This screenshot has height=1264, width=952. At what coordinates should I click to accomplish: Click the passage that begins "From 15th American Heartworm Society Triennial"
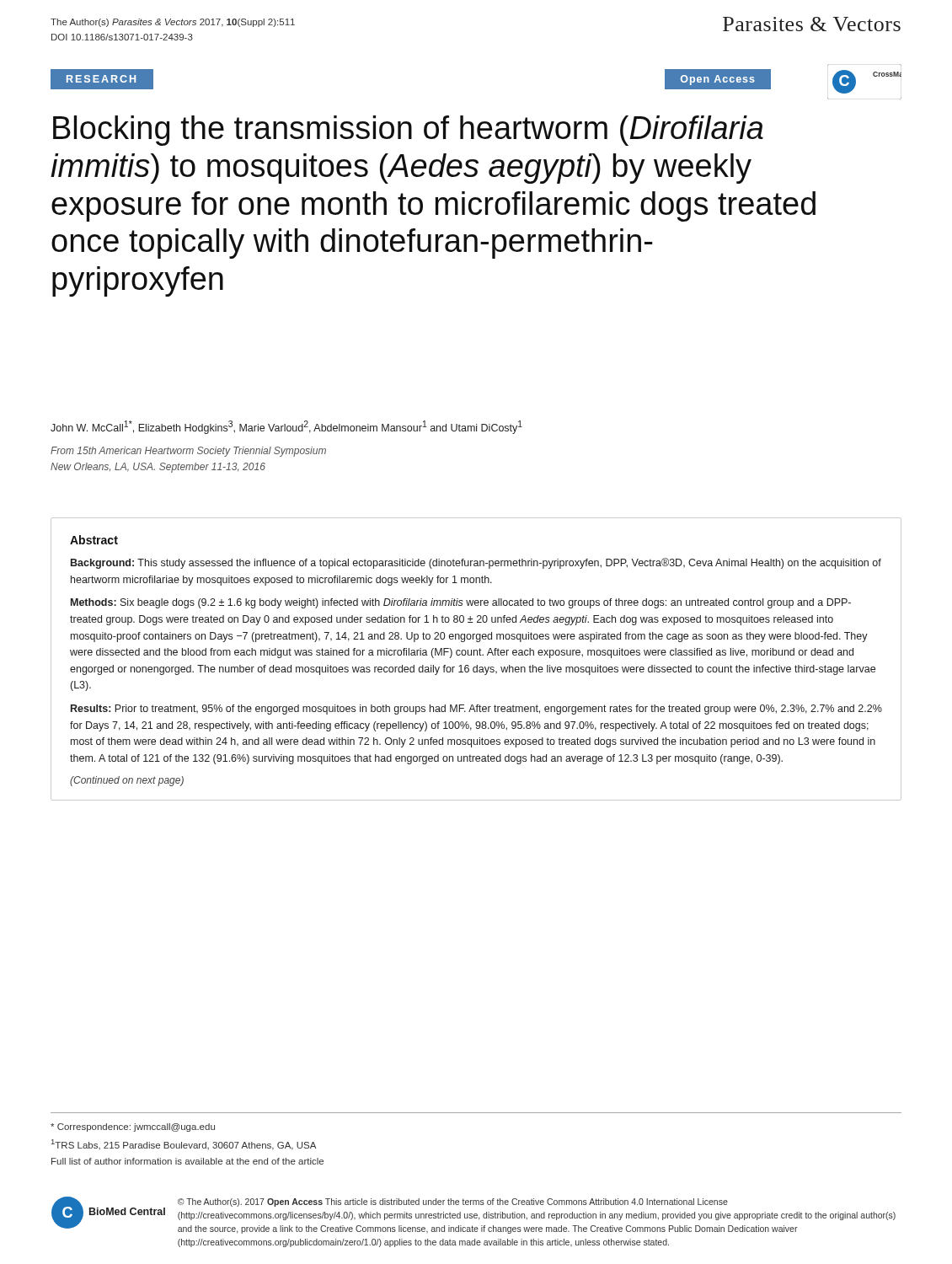coord(188,459)
